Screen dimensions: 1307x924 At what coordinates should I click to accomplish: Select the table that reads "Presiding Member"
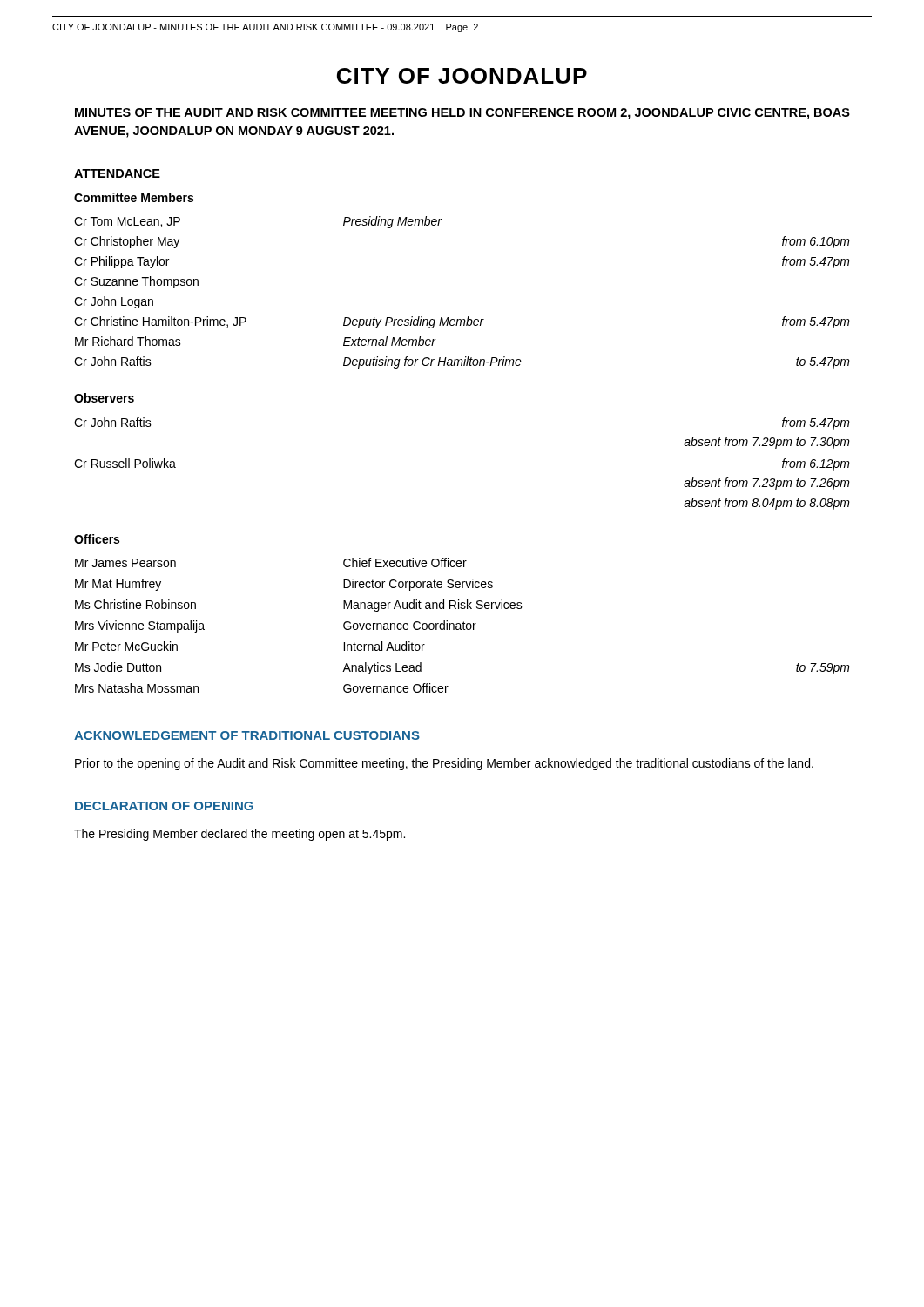pyautogui.click(x=462, y=292)
